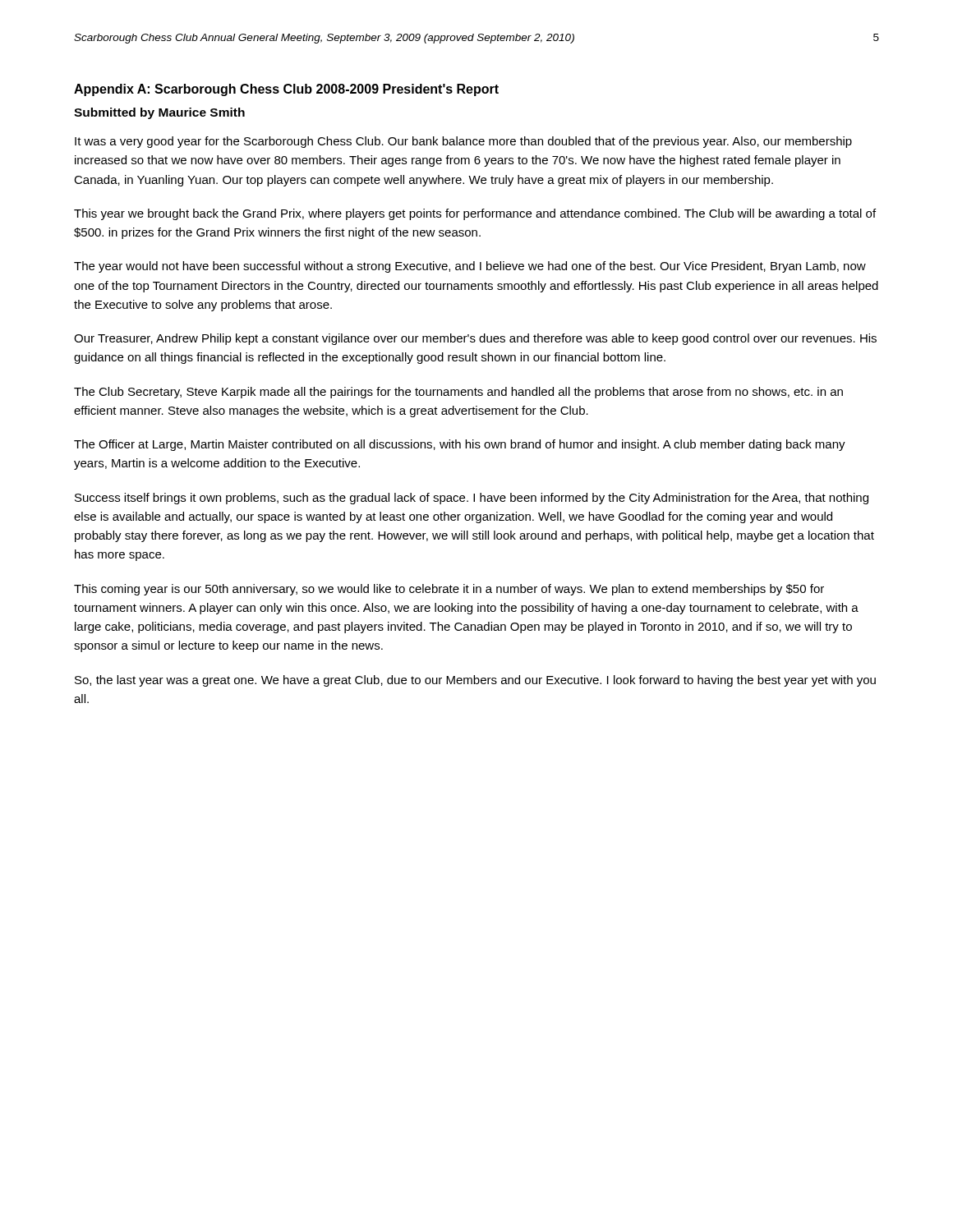Click on the region starting "The year would not have been successful without"
The width and height of the screenshot is (953, 1232).
click(x=476, y=285)
